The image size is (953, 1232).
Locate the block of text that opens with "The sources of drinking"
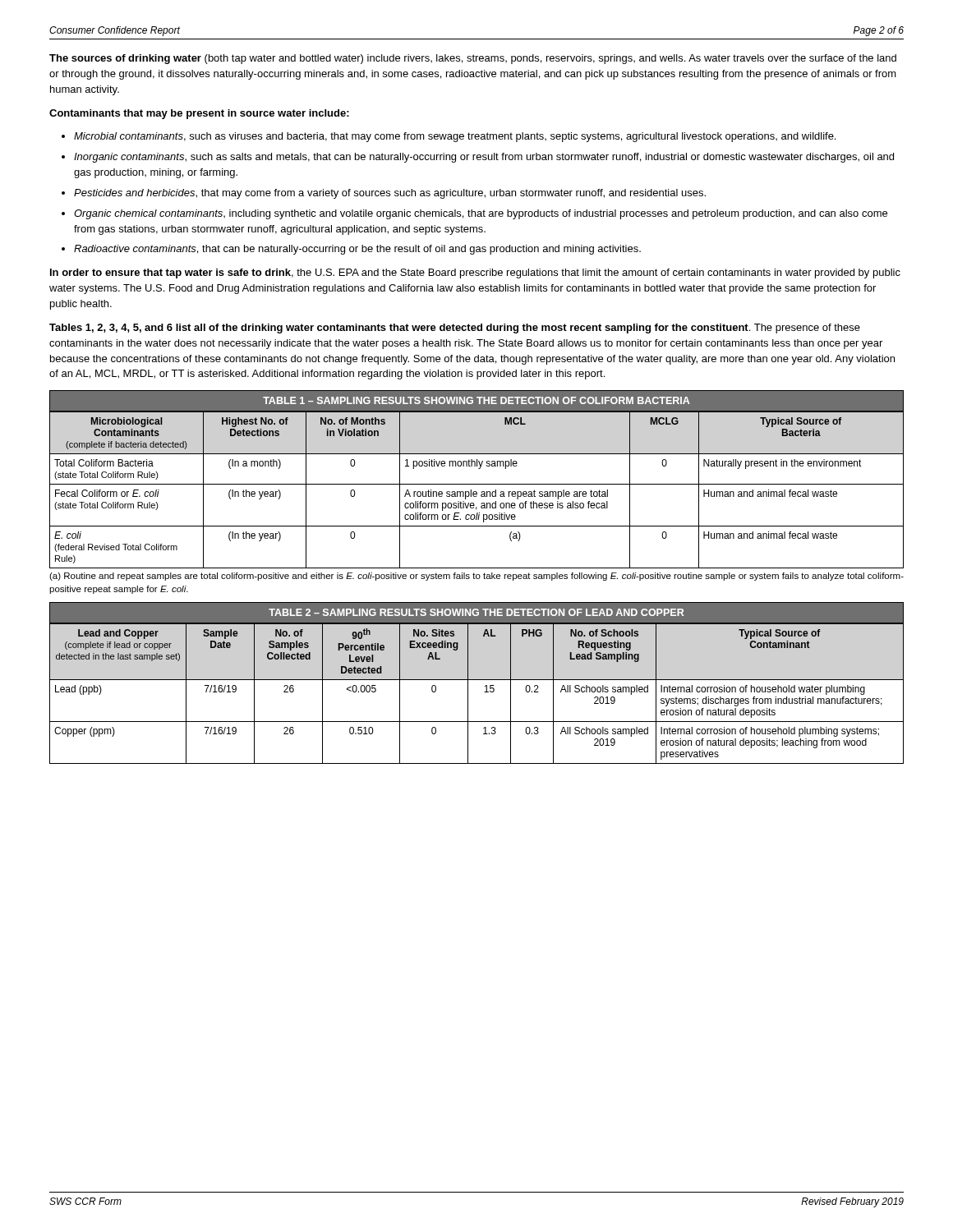(476, 74)
